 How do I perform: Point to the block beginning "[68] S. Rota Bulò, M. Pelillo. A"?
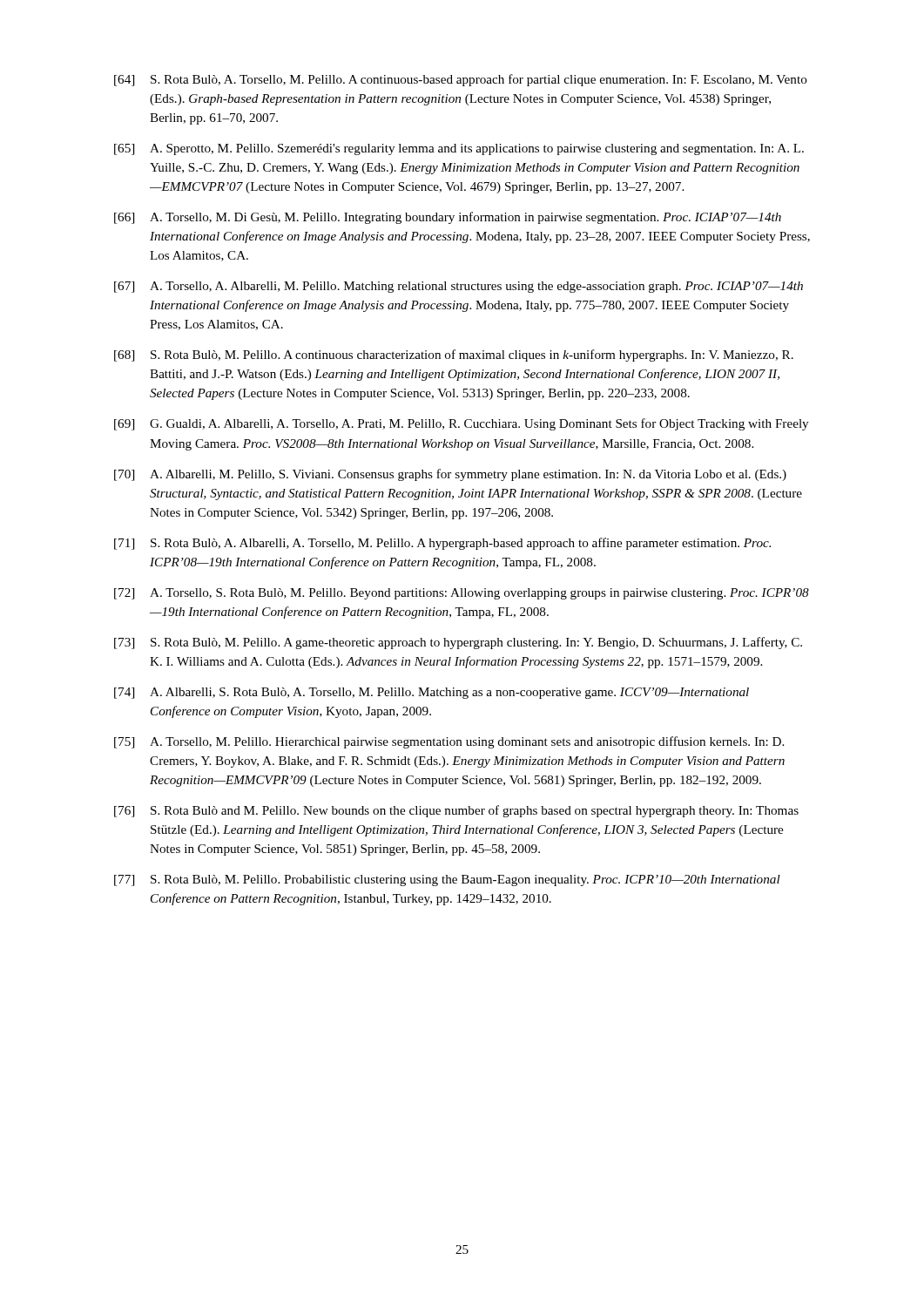click(x=462, y=374)
